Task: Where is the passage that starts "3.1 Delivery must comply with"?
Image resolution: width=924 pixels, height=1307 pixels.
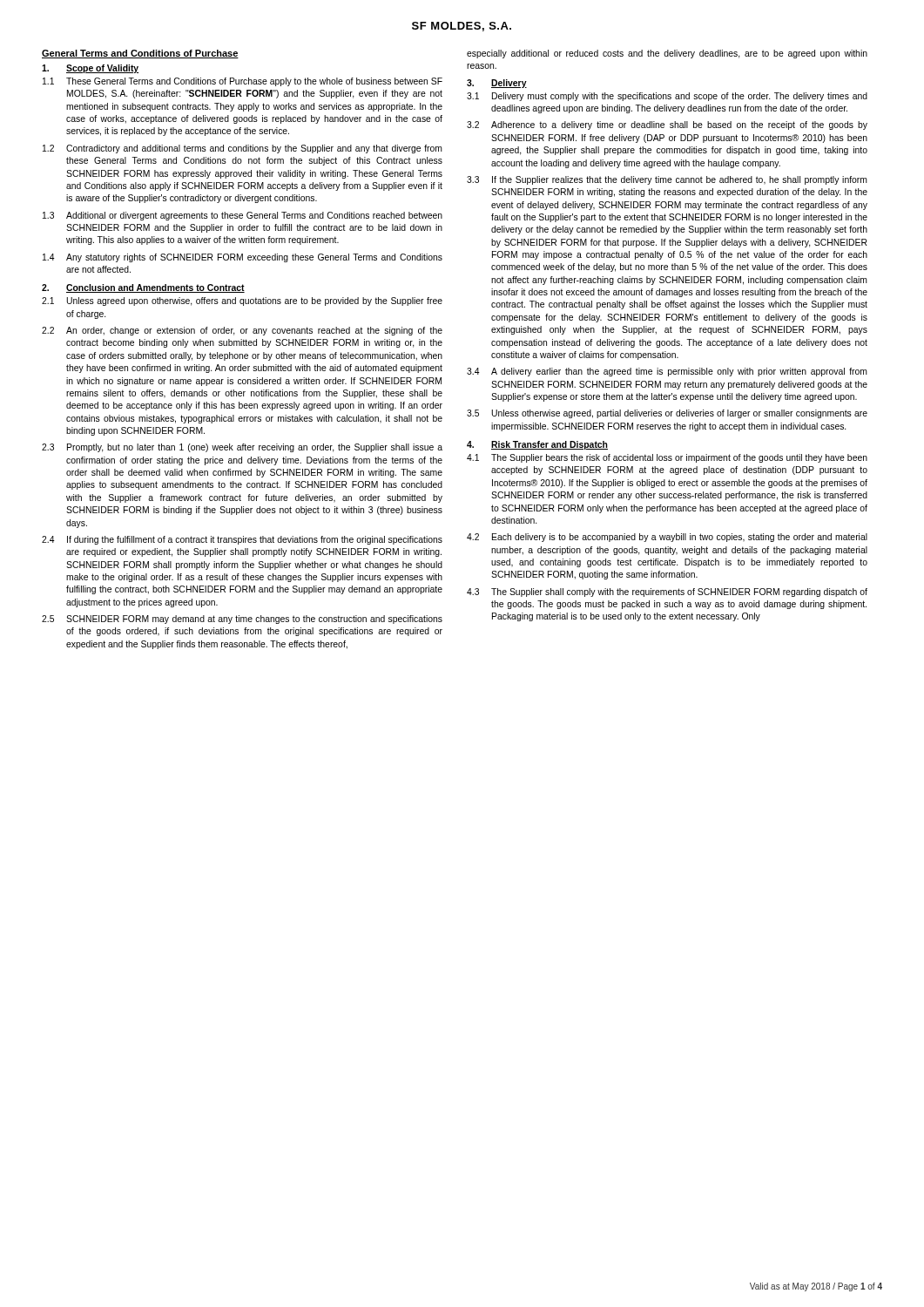Action: [x=667, y=103]
